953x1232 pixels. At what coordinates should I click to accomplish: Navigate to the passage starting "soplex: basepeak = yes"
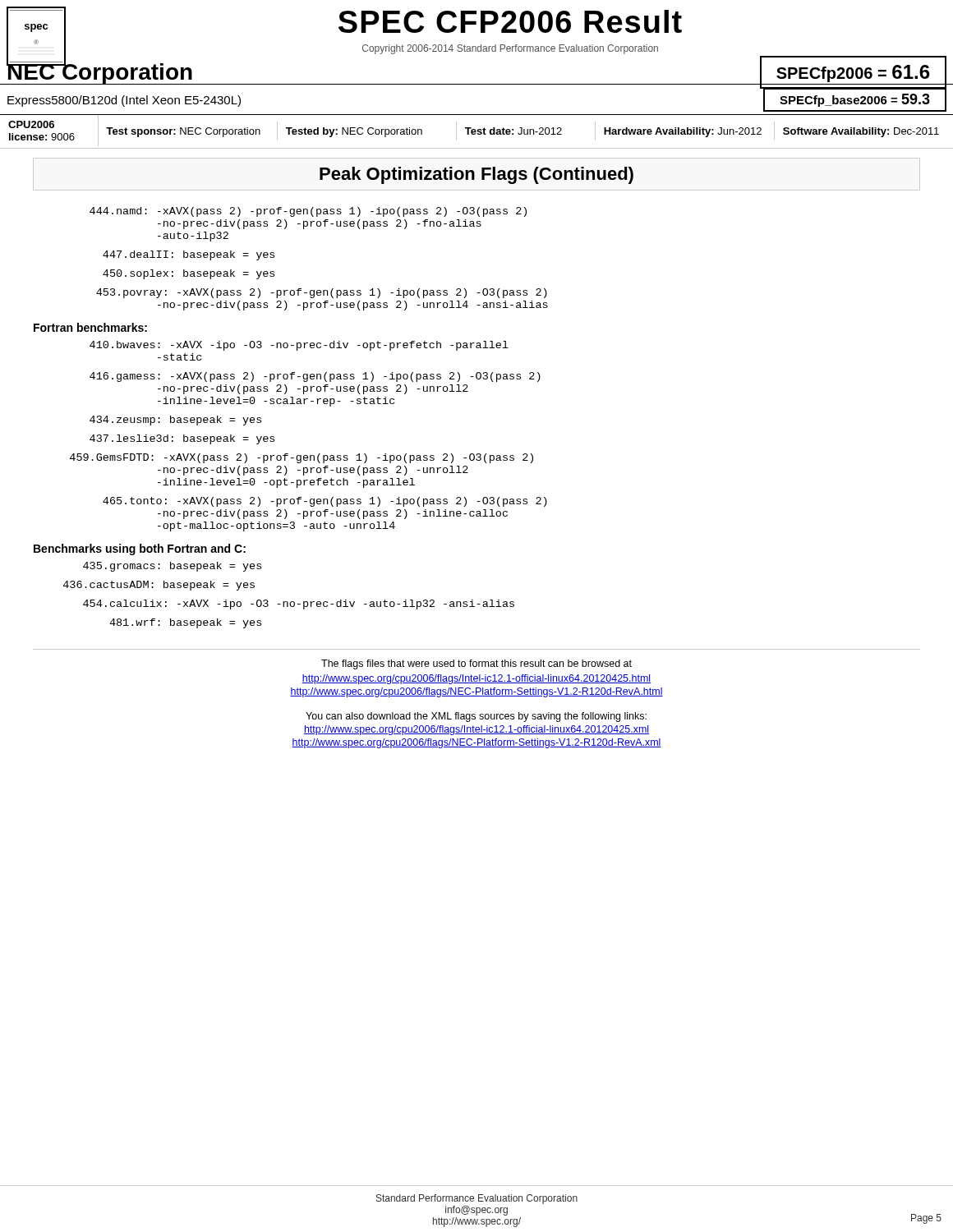tap(162, 274)
